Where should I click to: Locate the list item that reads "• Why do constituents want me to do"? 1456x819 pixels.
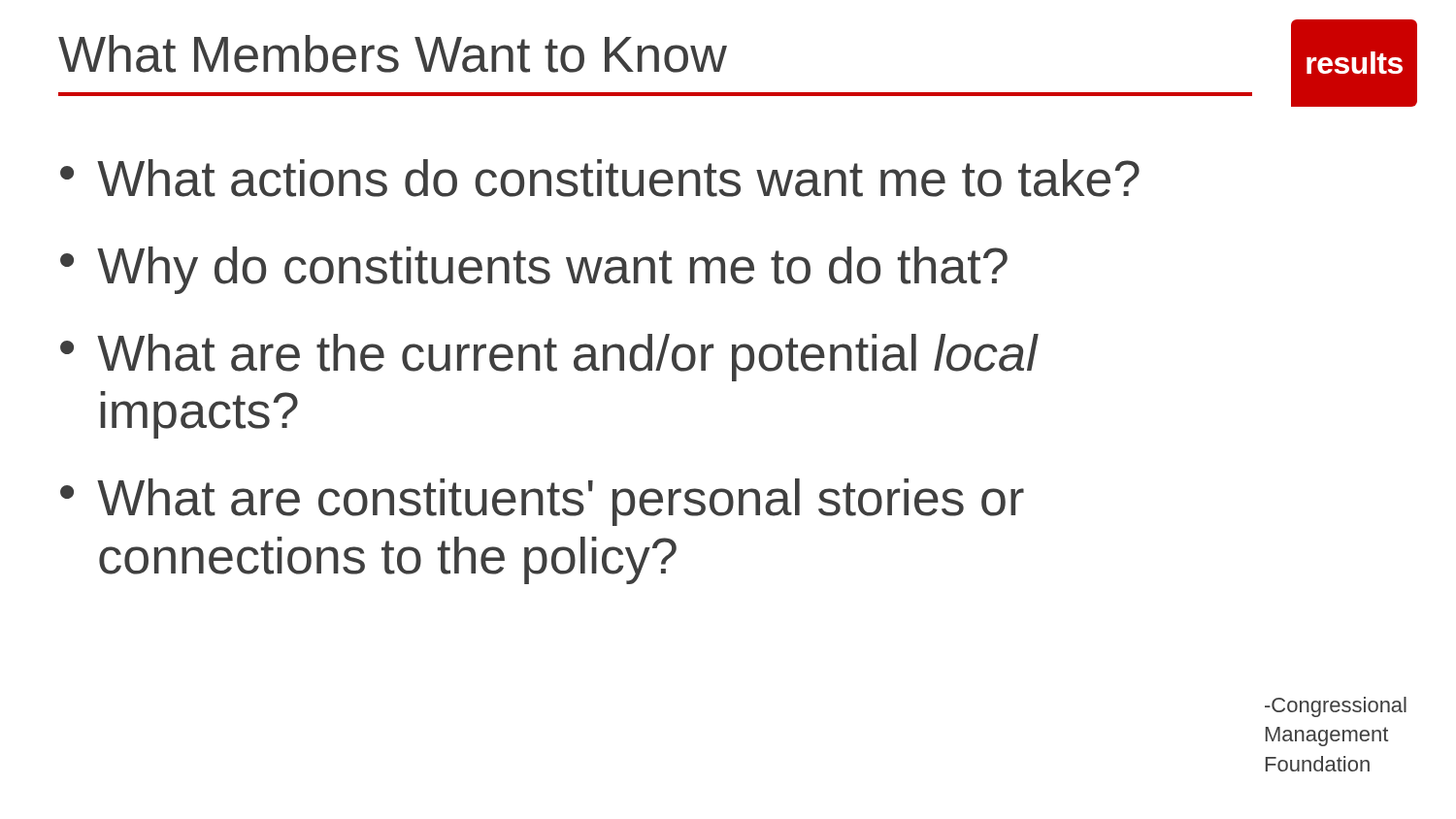(x=534, y=267)
